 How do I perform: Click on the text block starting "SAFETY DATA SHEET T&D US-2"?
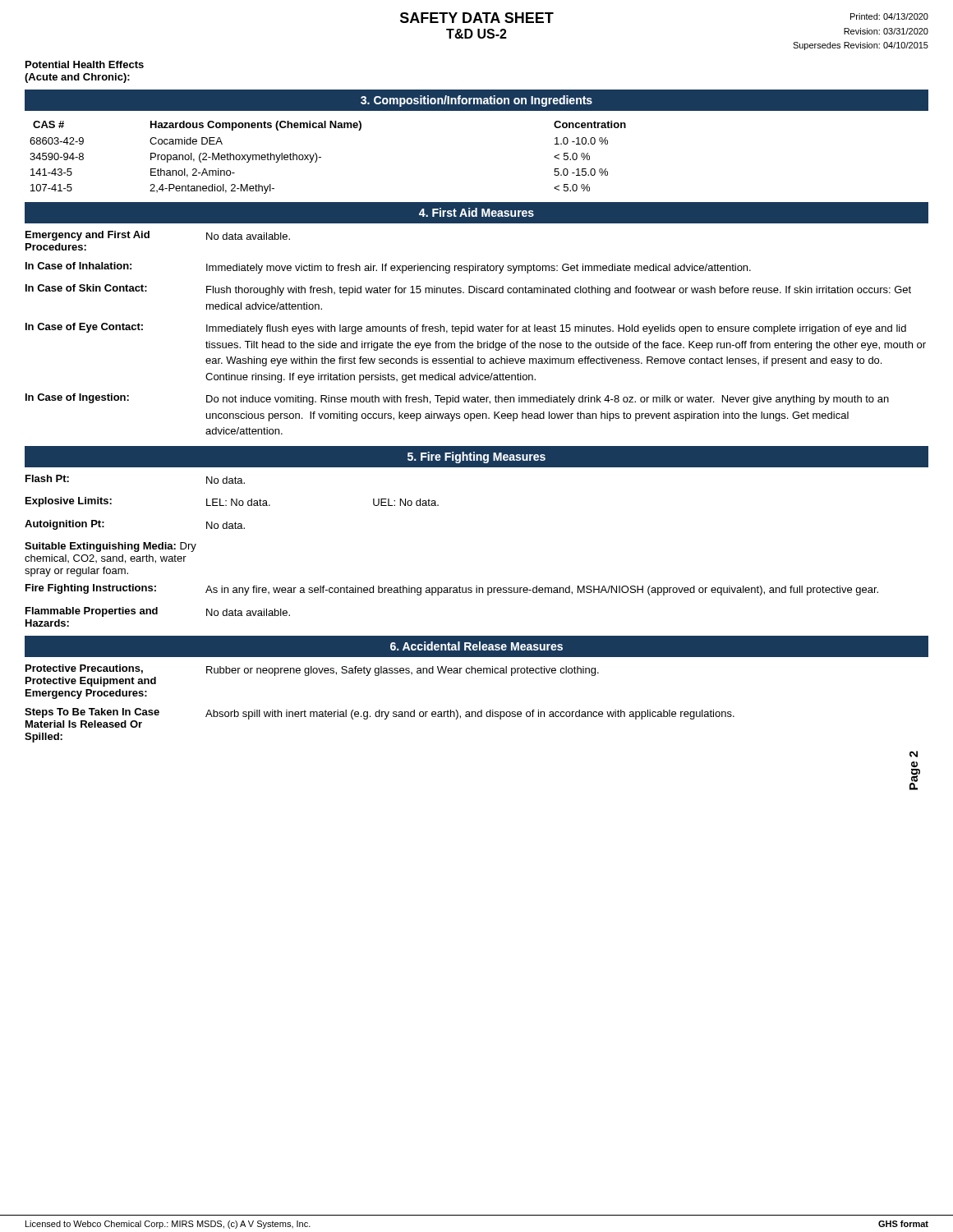click(476, 26)
